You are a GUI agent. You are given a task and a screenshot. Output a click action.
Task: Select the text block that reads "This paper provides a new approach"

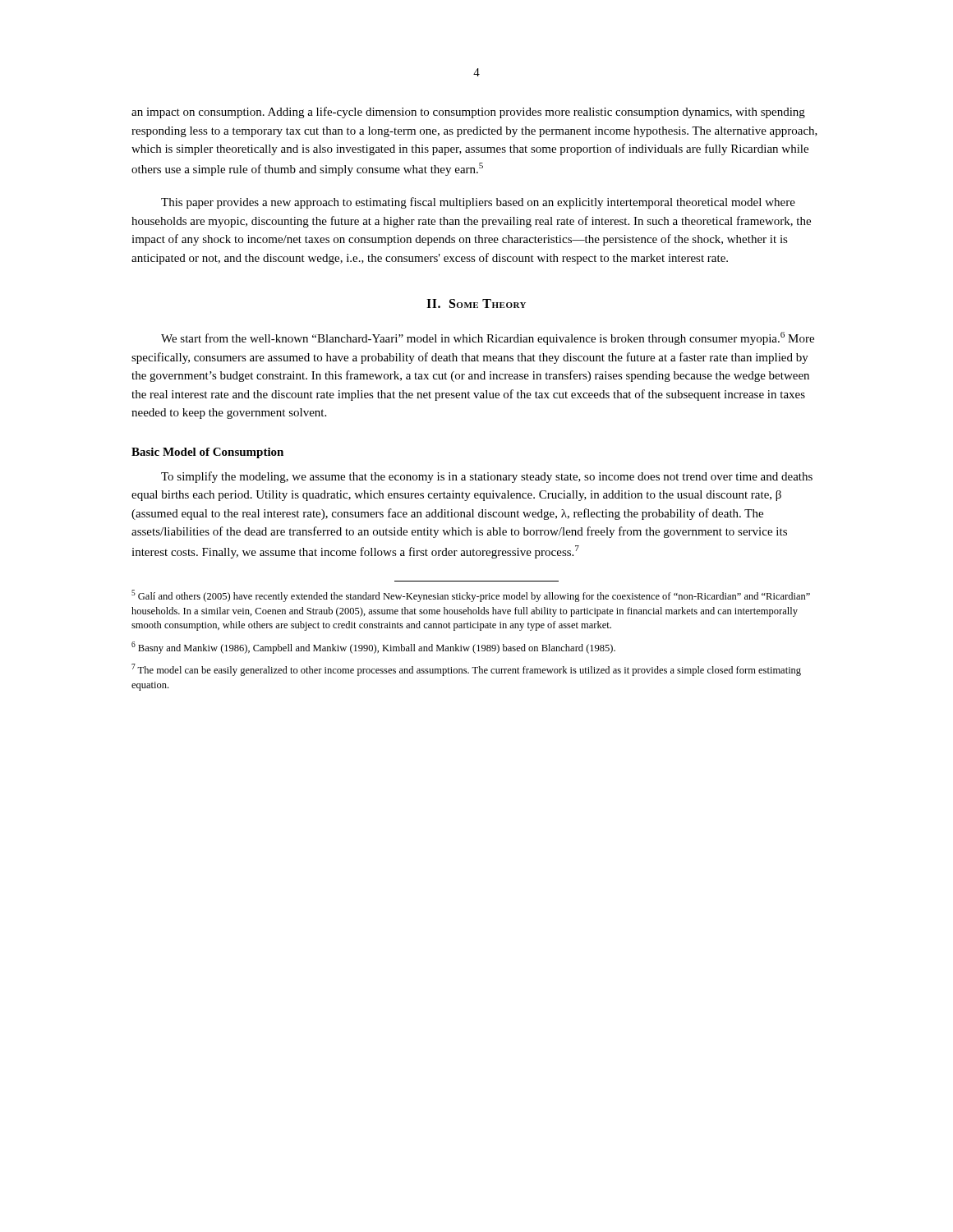pos(471,230)
